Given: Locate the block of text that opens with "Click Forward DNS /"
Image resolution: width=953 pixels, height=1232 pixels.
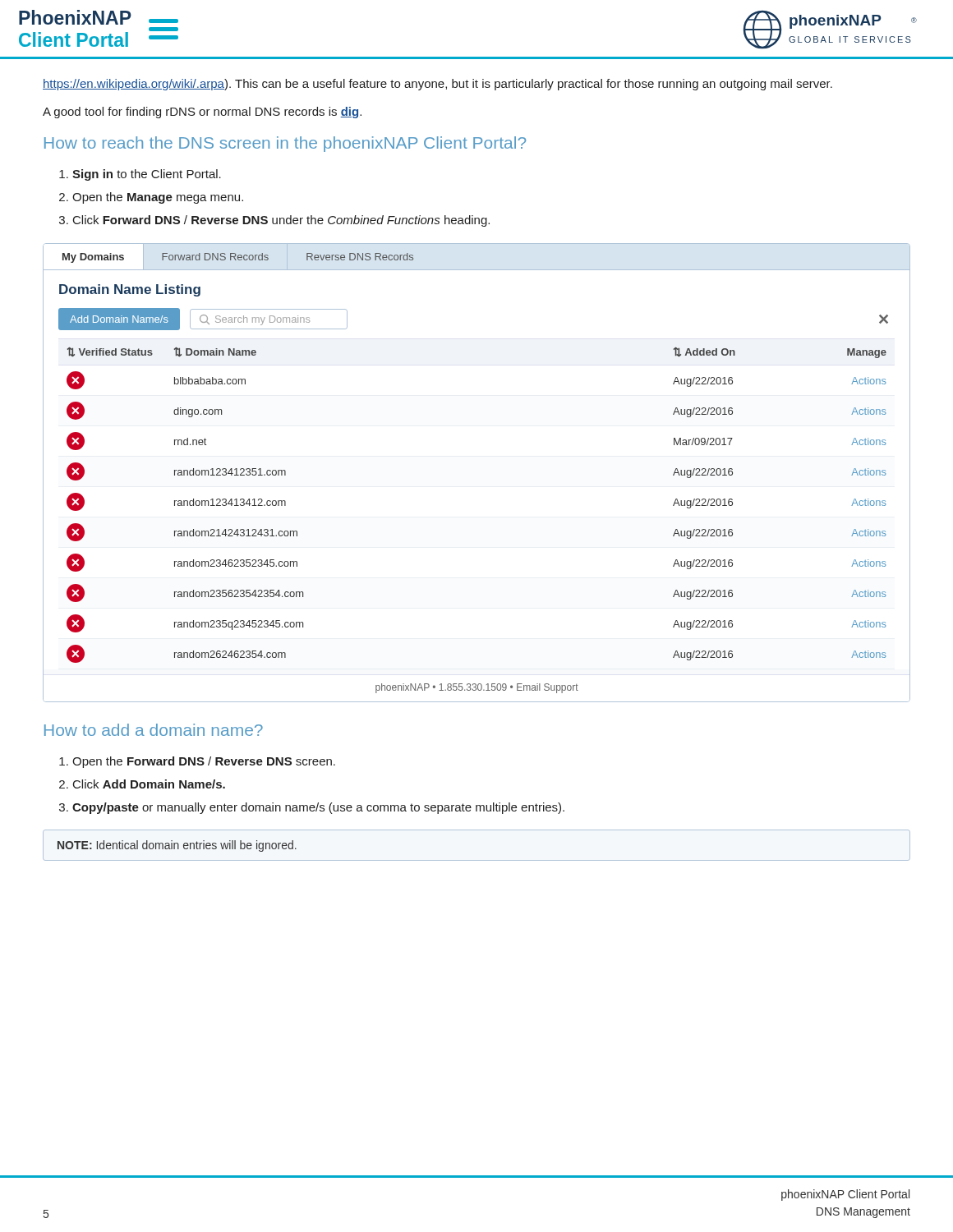Looking at the screenshot, I should (x=282, y=219).
